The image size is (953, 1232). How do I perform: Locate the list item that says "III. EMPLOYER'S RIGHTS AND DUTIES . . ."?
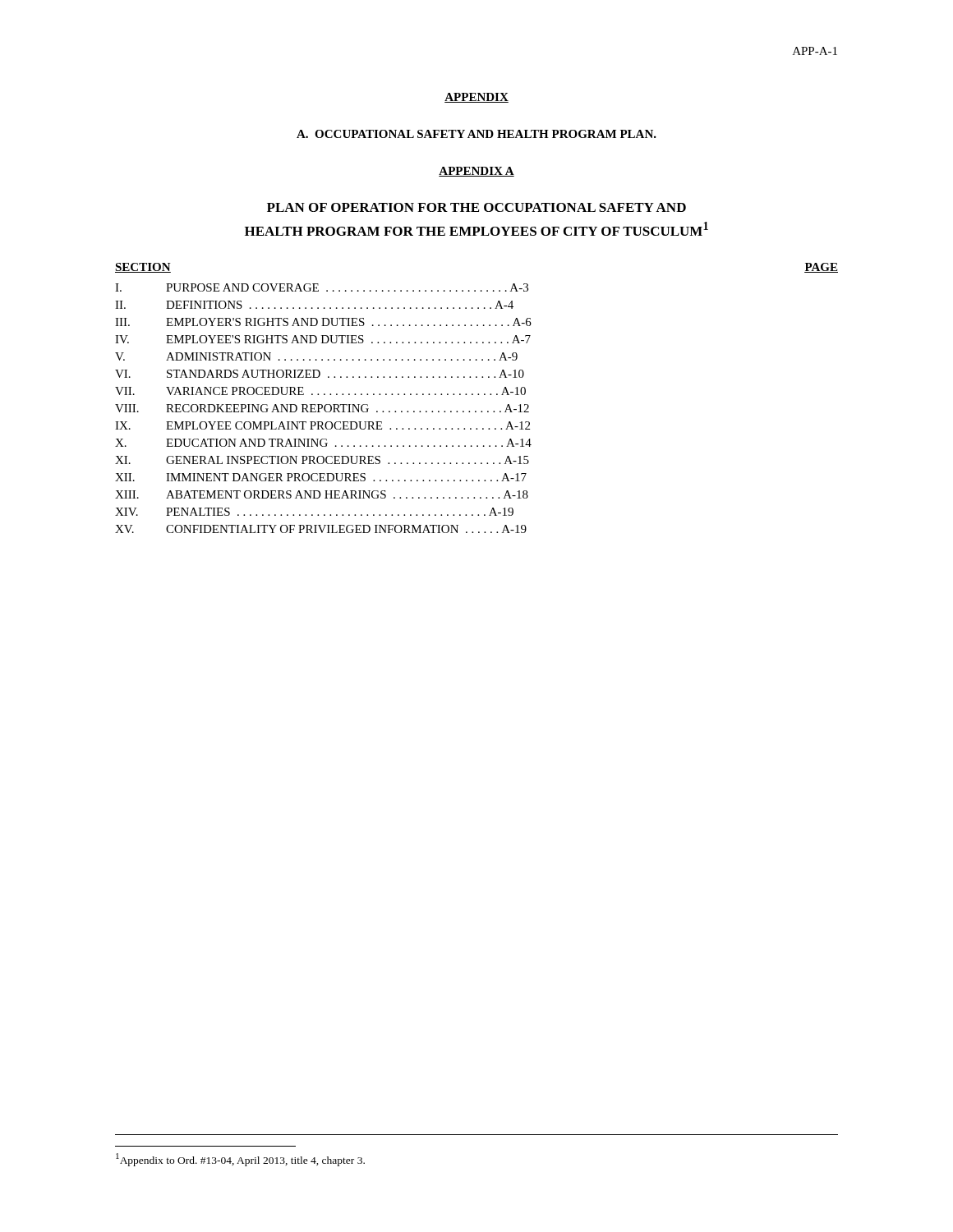(x=476, y=322)
